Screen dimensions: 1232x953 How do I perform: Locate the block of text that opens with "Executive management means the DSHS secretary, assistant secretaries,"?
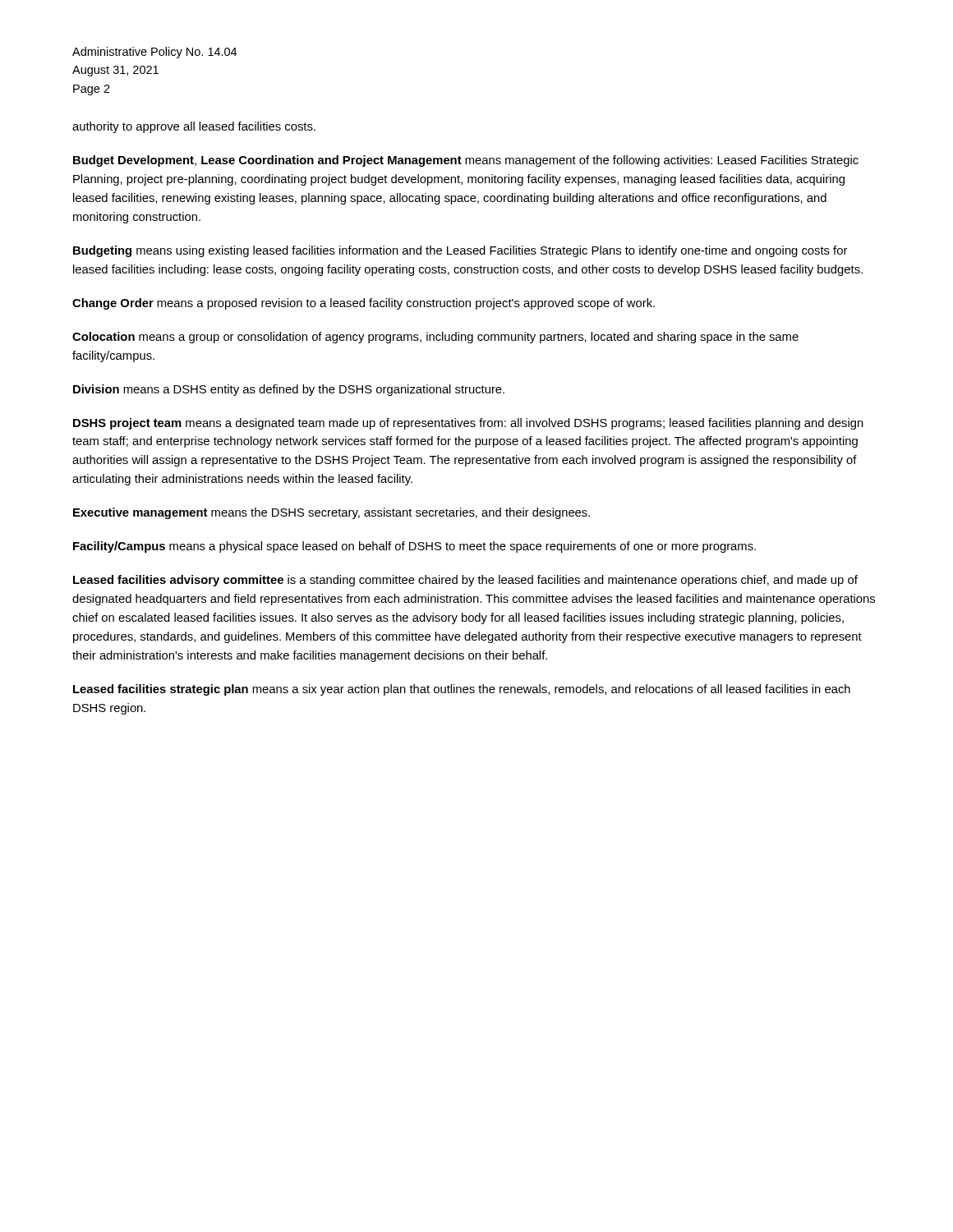point(332,513)
